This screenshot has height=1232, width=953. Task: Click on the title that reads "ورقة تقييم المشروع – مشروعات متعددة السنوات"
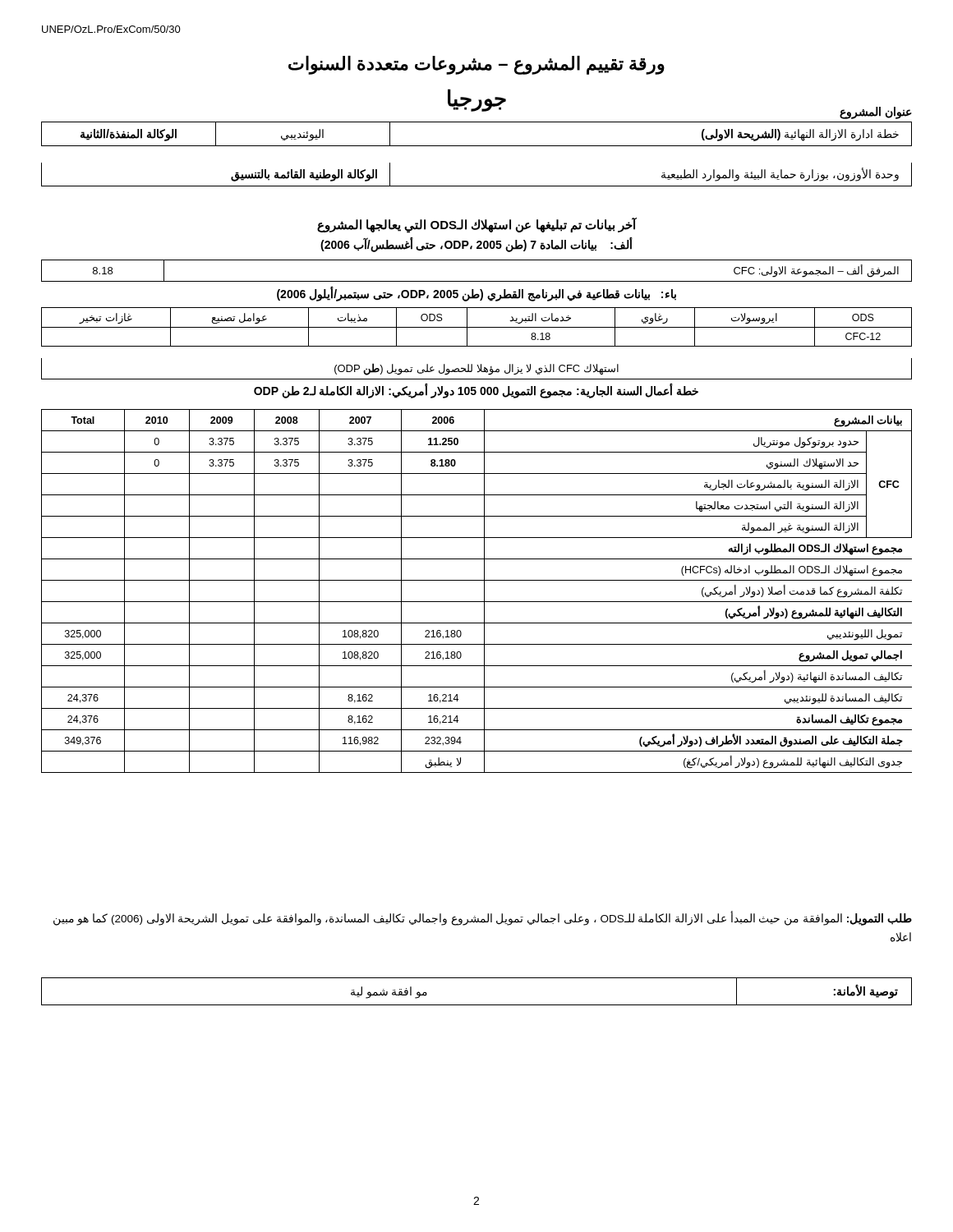(476, 64)
